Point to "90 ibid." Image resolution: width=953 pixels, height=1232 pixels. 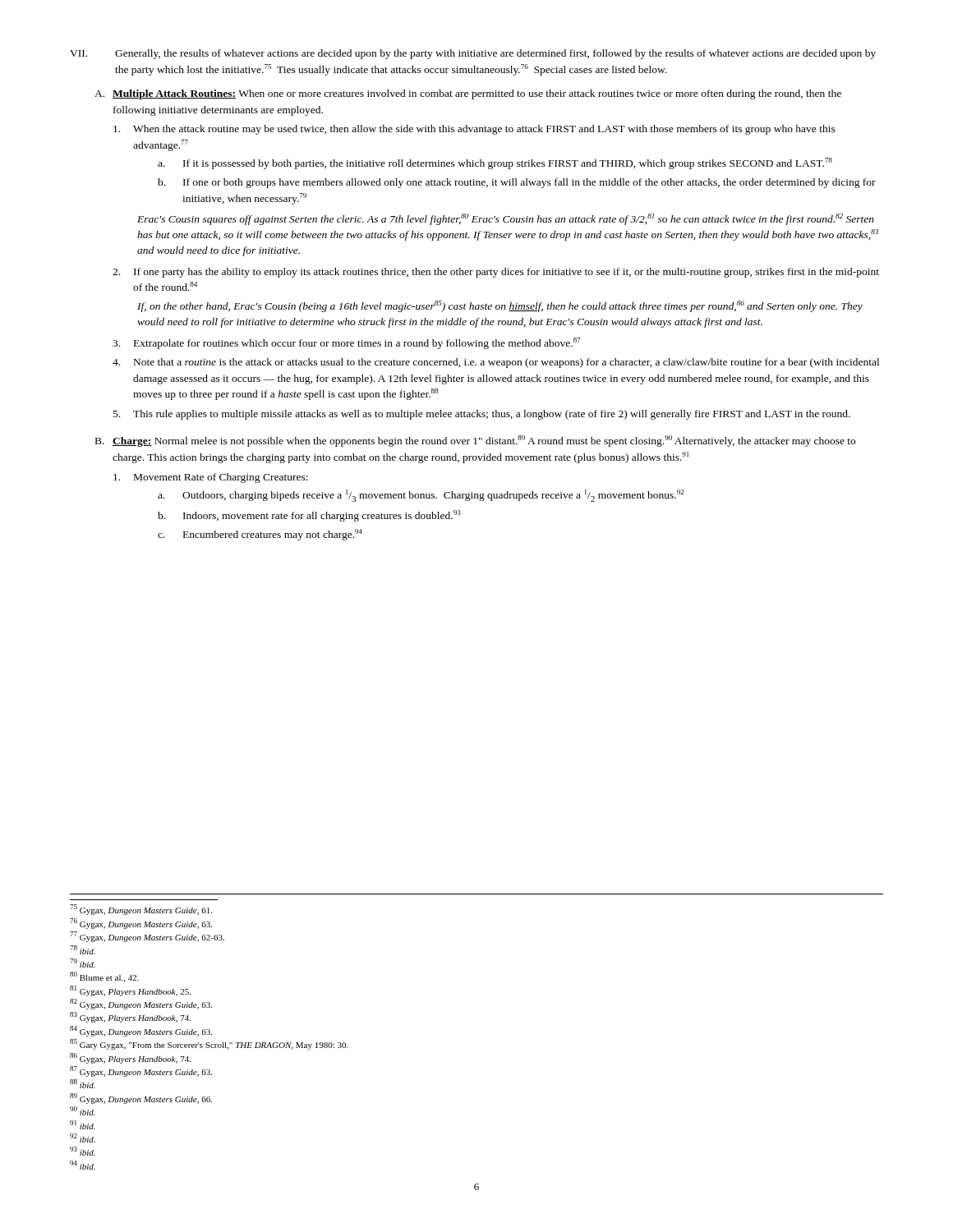pos(83,1112)
